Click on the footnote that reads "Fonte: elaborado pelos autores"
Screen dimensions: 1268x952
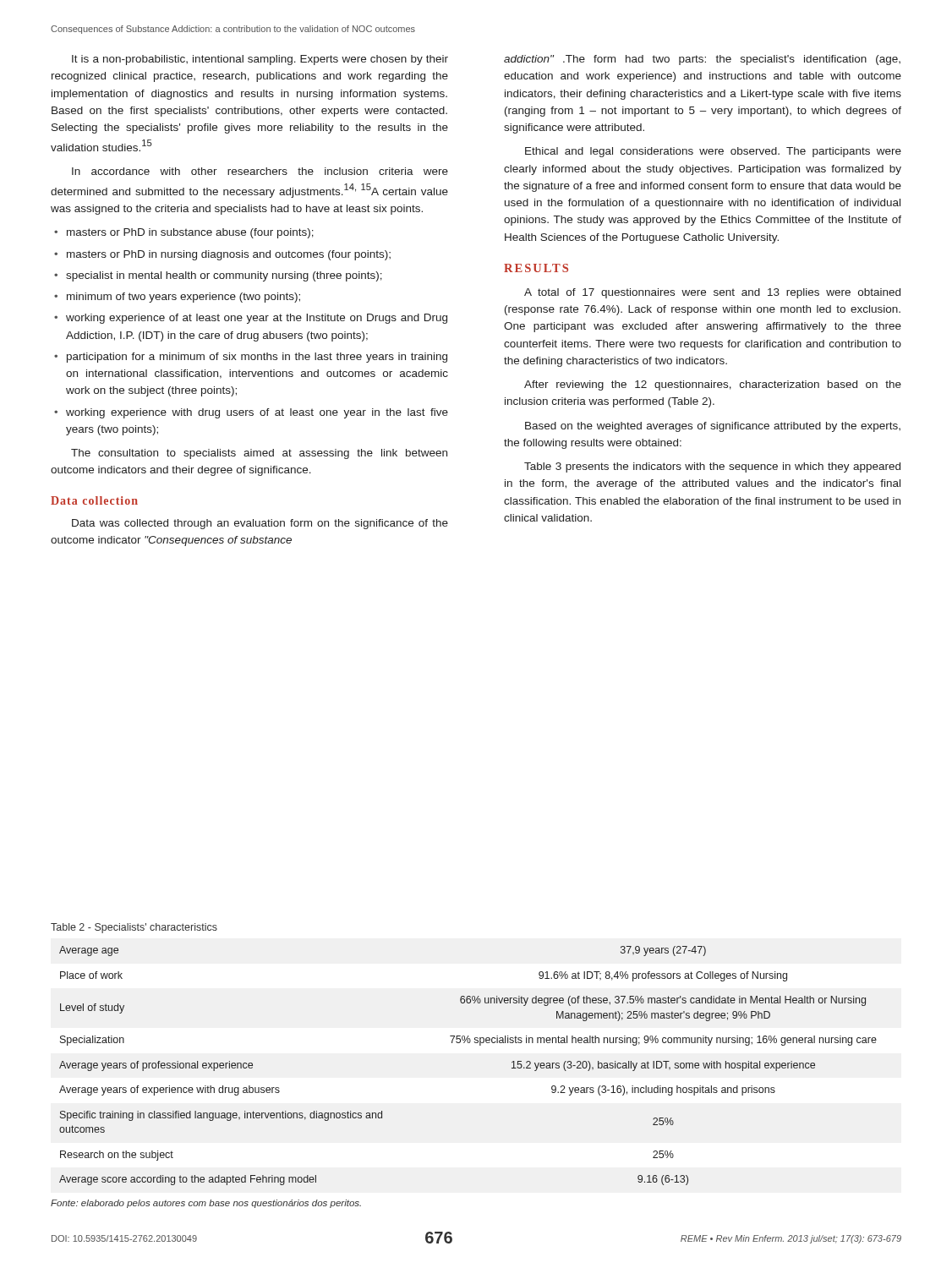pos(206,1202)
